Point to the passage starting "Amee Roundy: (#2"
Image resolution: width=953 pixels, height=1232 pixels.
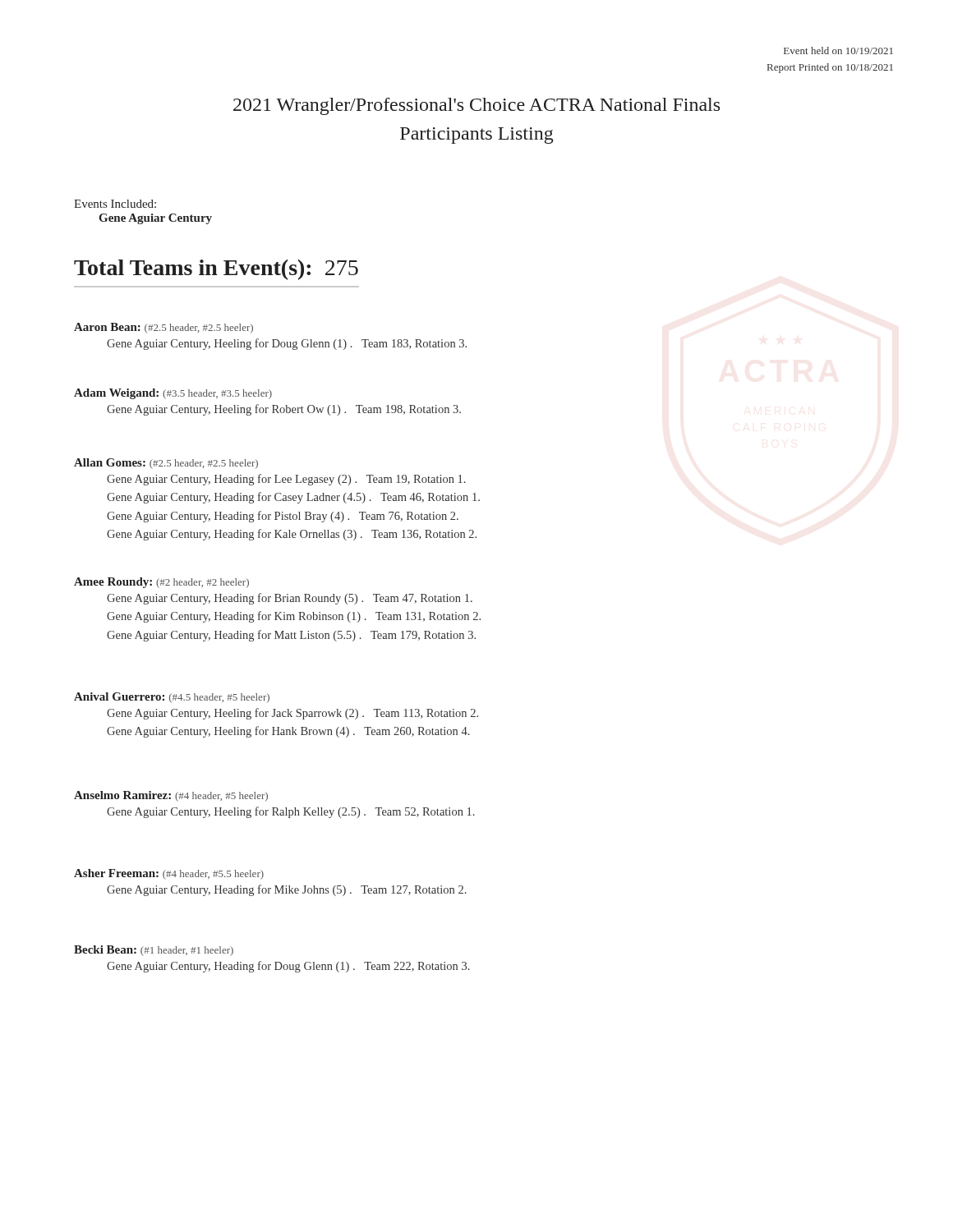476,610
